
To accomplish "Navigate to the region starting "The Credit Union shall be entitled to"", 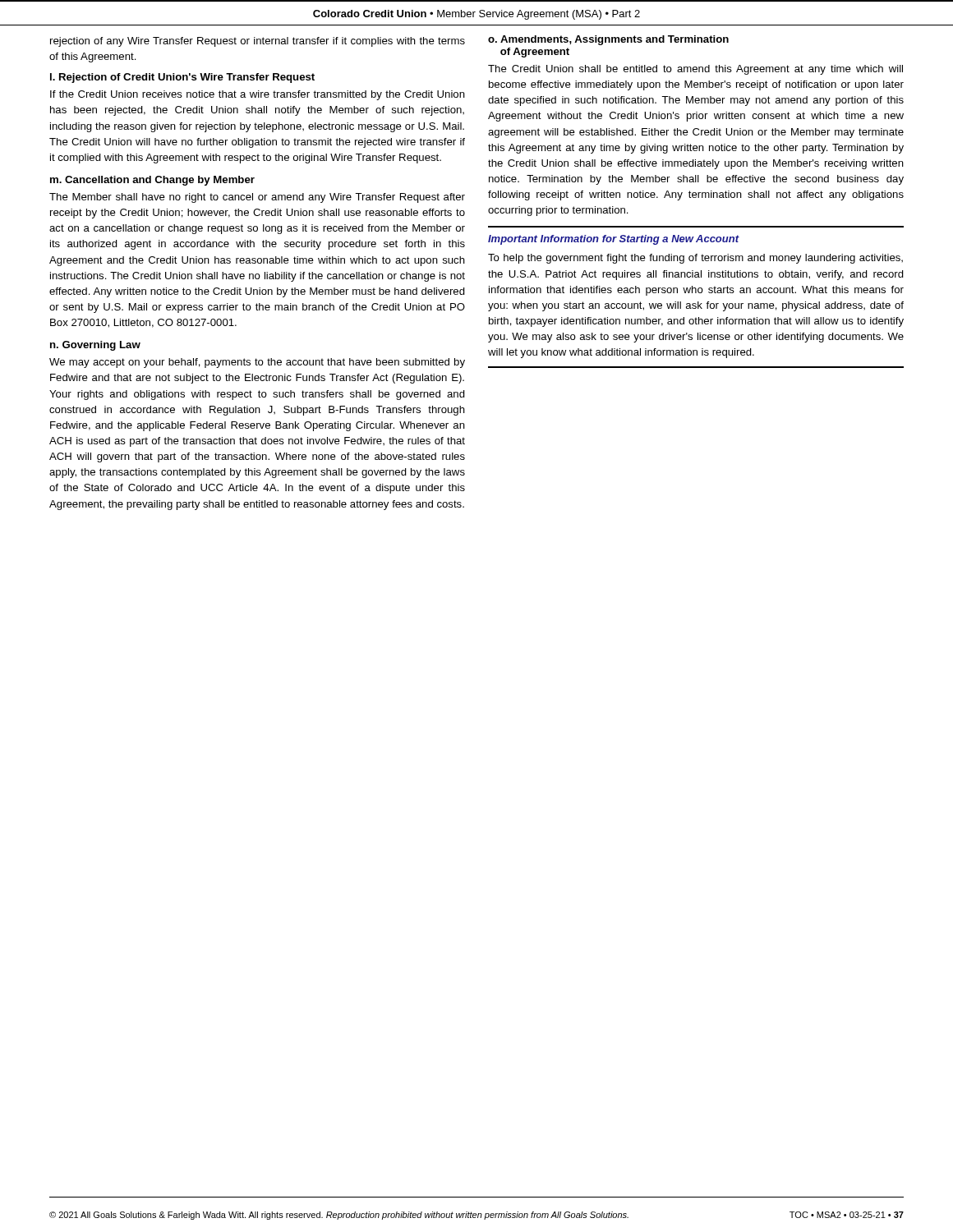I will (696, 139).
